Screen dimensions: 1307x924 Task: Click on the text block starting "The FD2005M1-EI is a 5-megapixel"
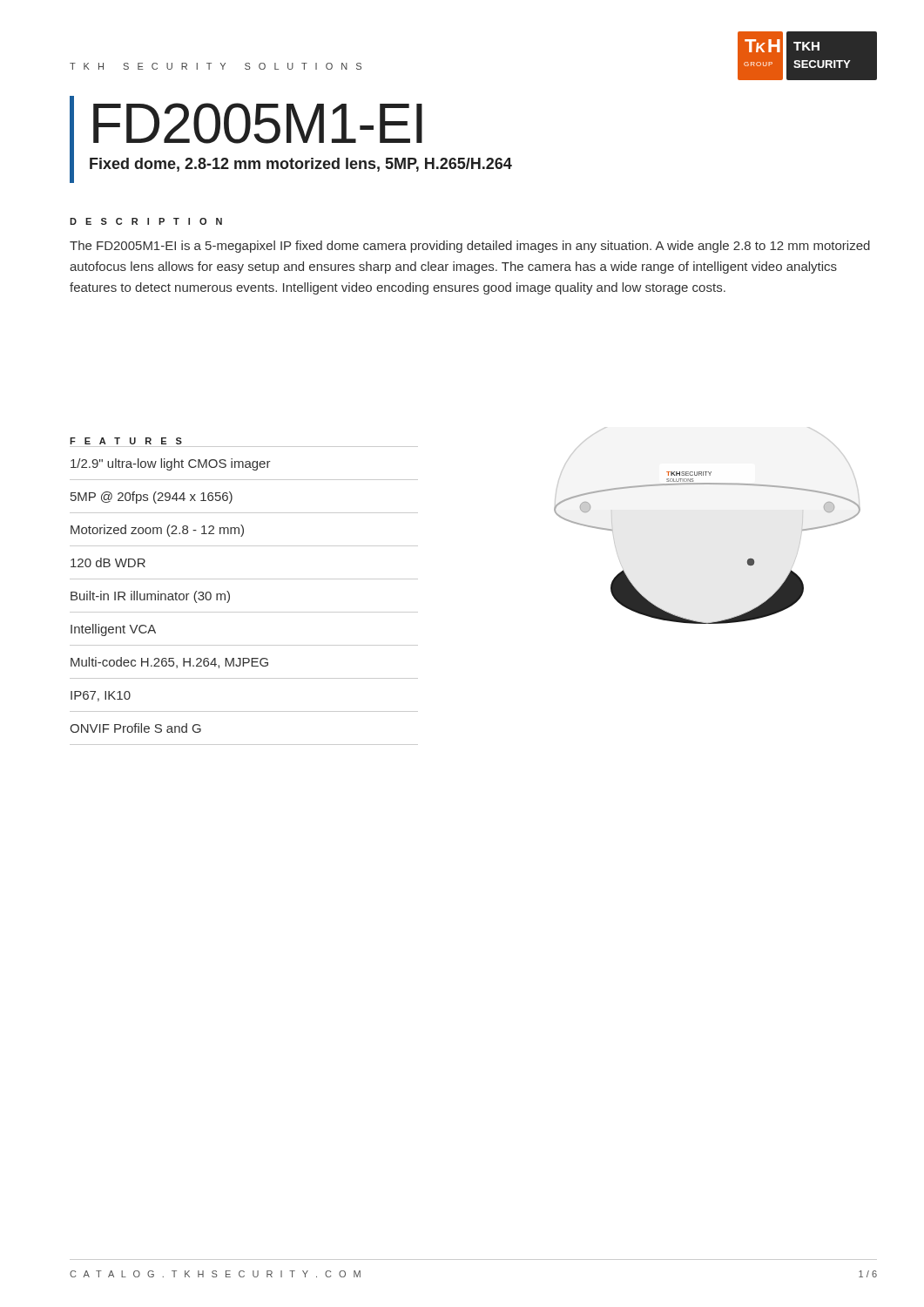[x=470, y=266]
